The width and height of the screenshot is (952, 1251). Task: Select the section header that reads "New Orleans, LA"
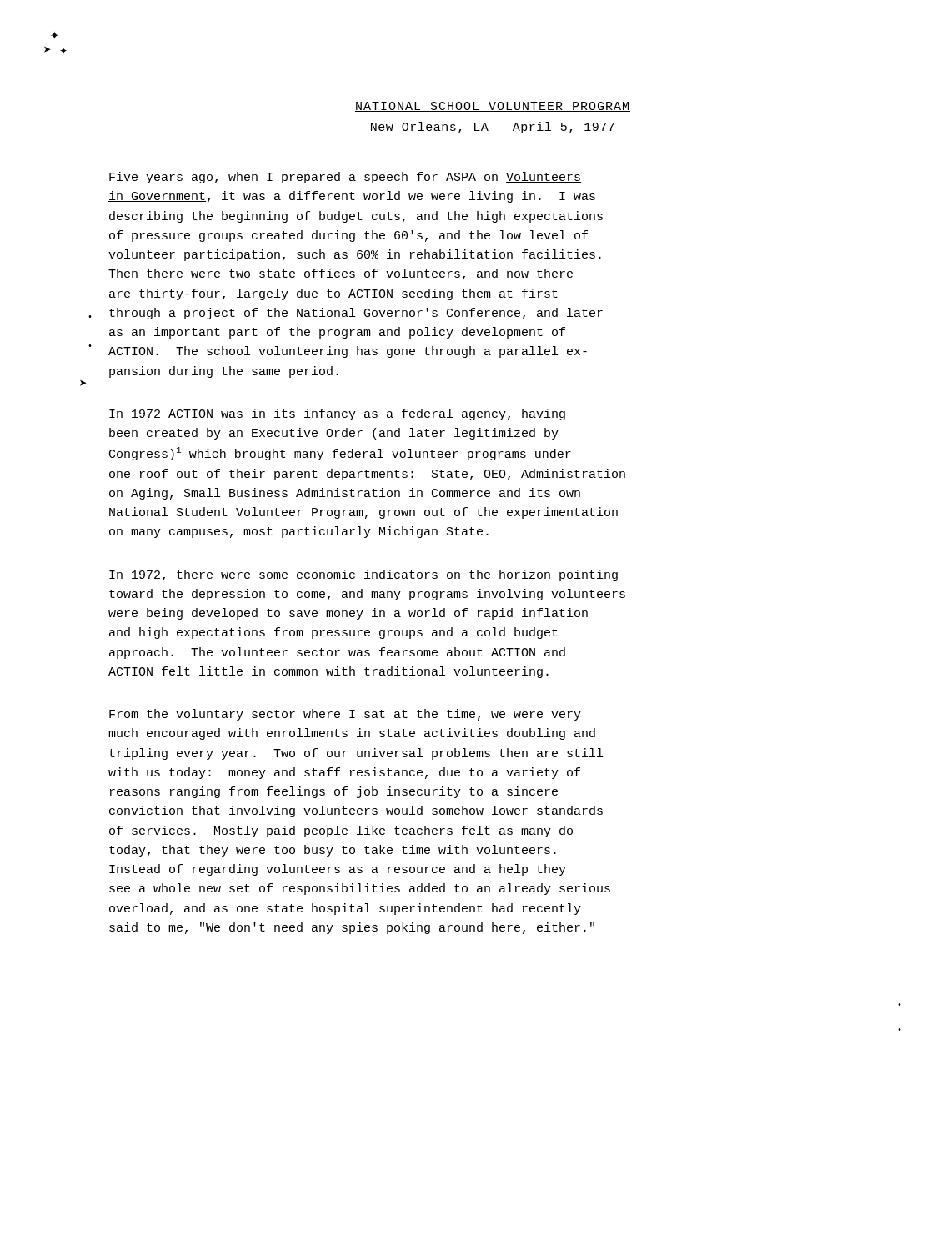pos(493,128)
